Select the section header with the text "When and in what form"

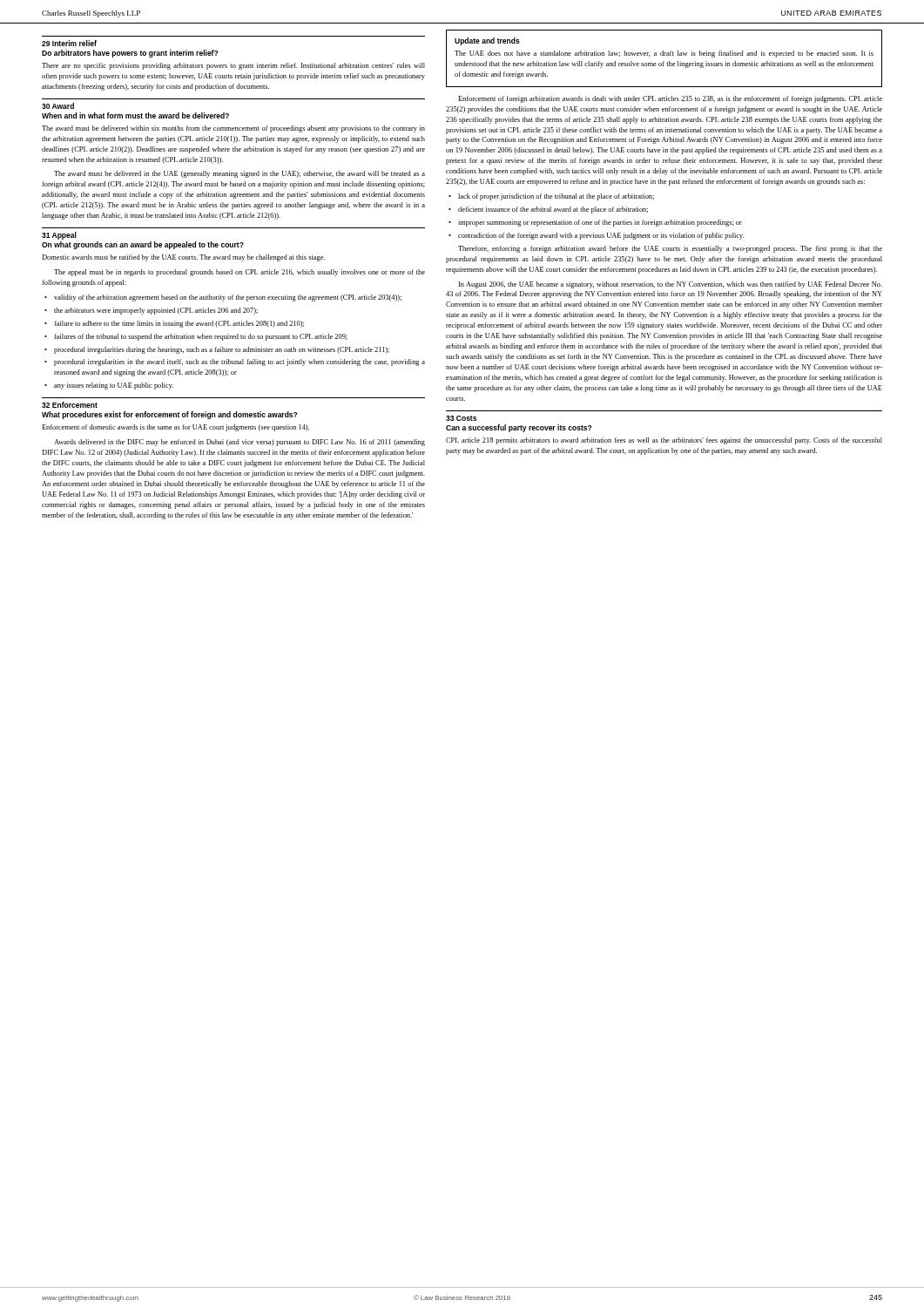pyautogui.click(x=136, y=116)
